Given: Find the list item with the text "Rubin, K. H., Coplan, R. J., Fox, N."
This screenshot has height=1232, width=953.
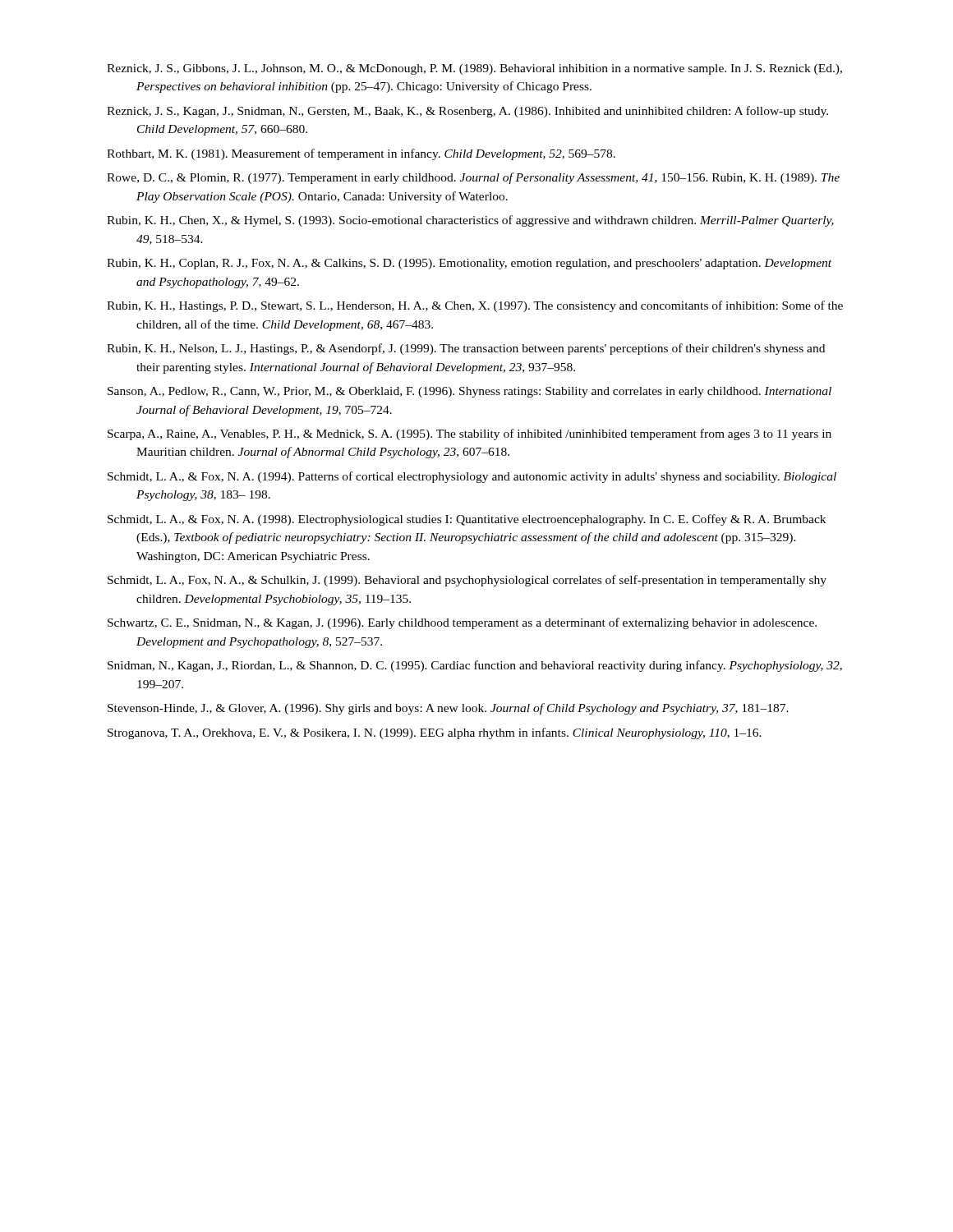Looking at the screenshot, I should tap(469, 272).
